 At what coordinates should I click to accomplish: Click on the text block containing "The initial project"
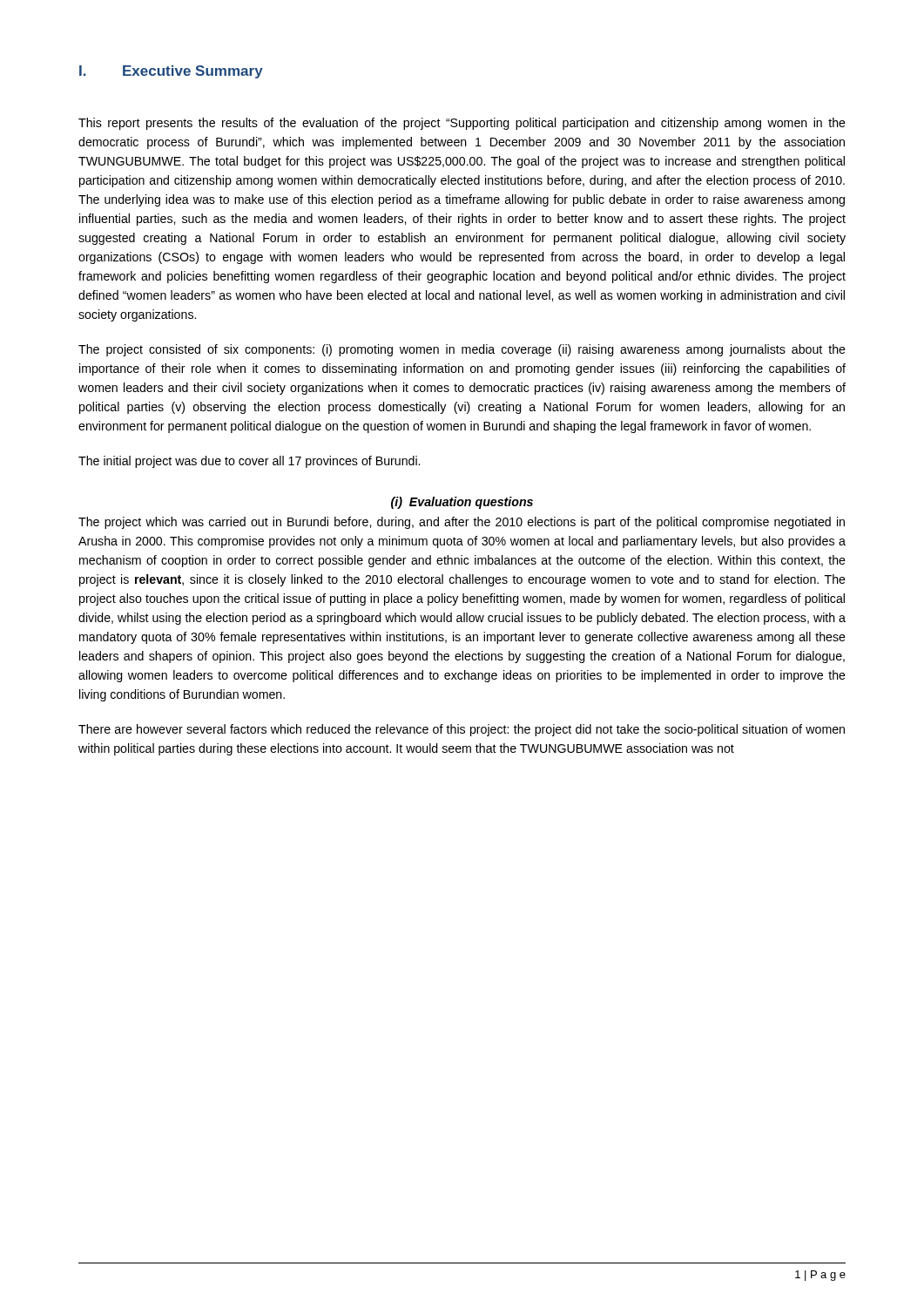tap(250, 461)
